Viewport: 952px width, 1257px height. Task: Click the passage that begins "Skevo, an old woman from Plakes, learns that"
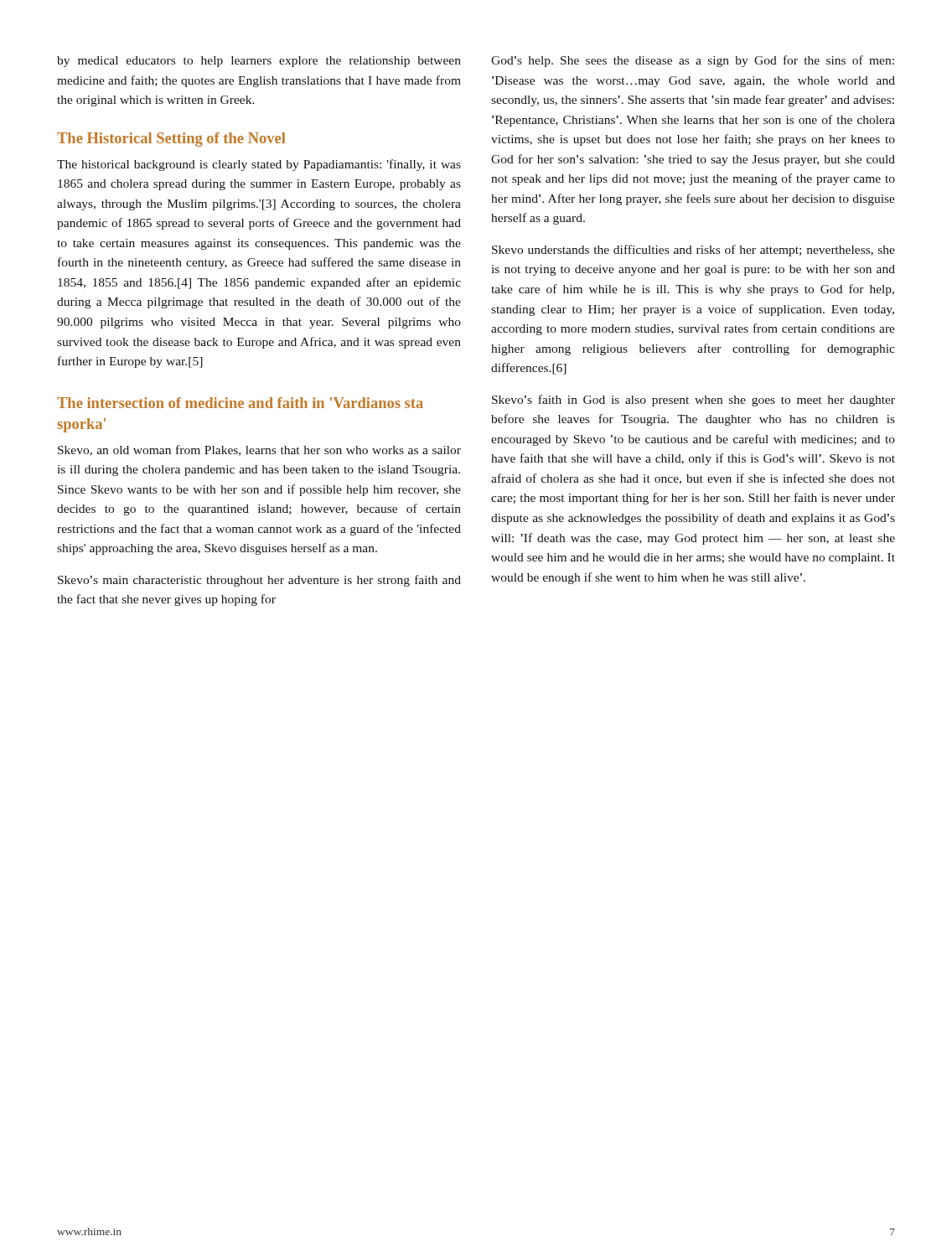pos(259,499)
